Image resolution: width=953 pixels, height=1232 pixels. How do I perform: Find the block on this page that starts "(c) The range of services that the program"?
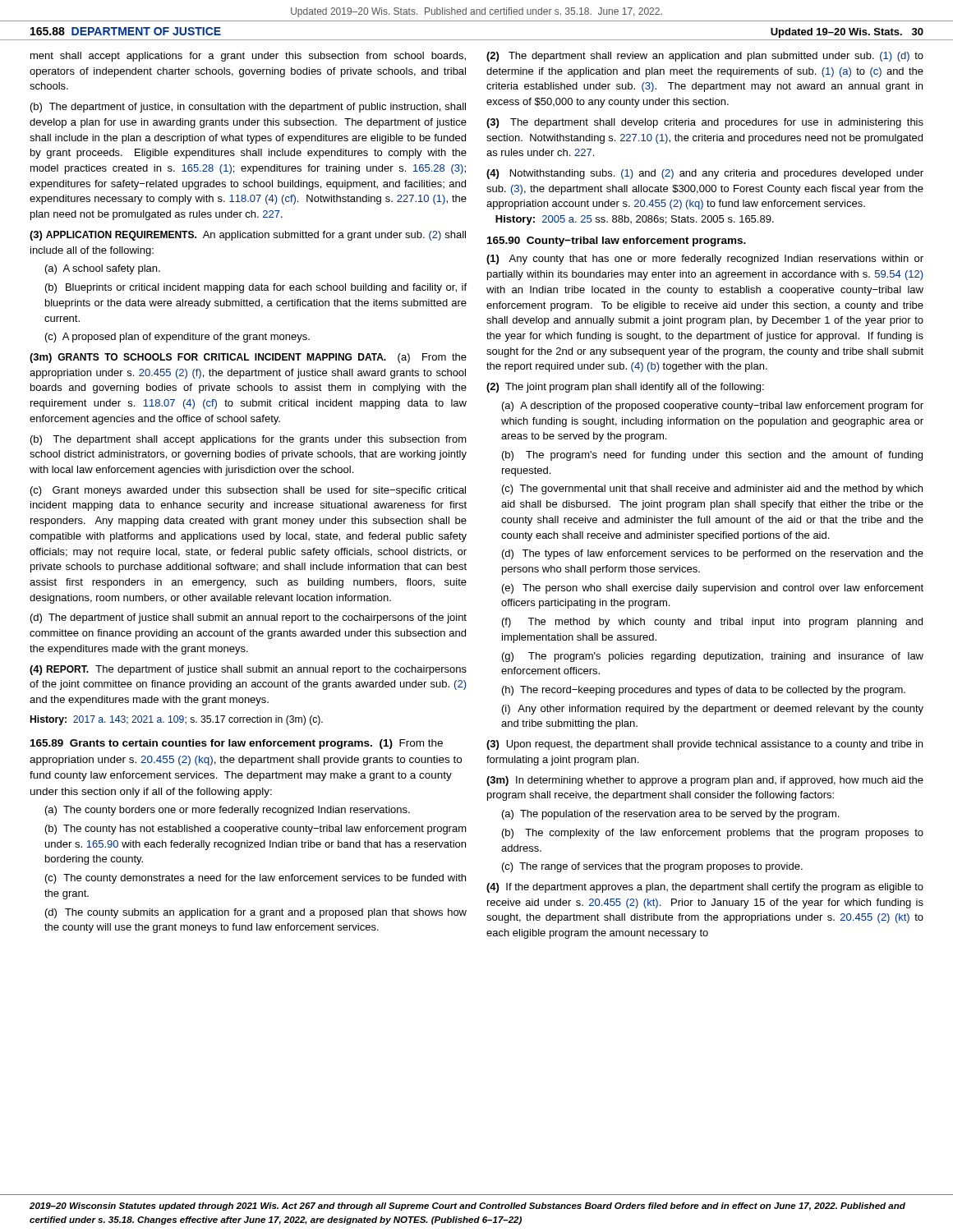tap(652, 866)
